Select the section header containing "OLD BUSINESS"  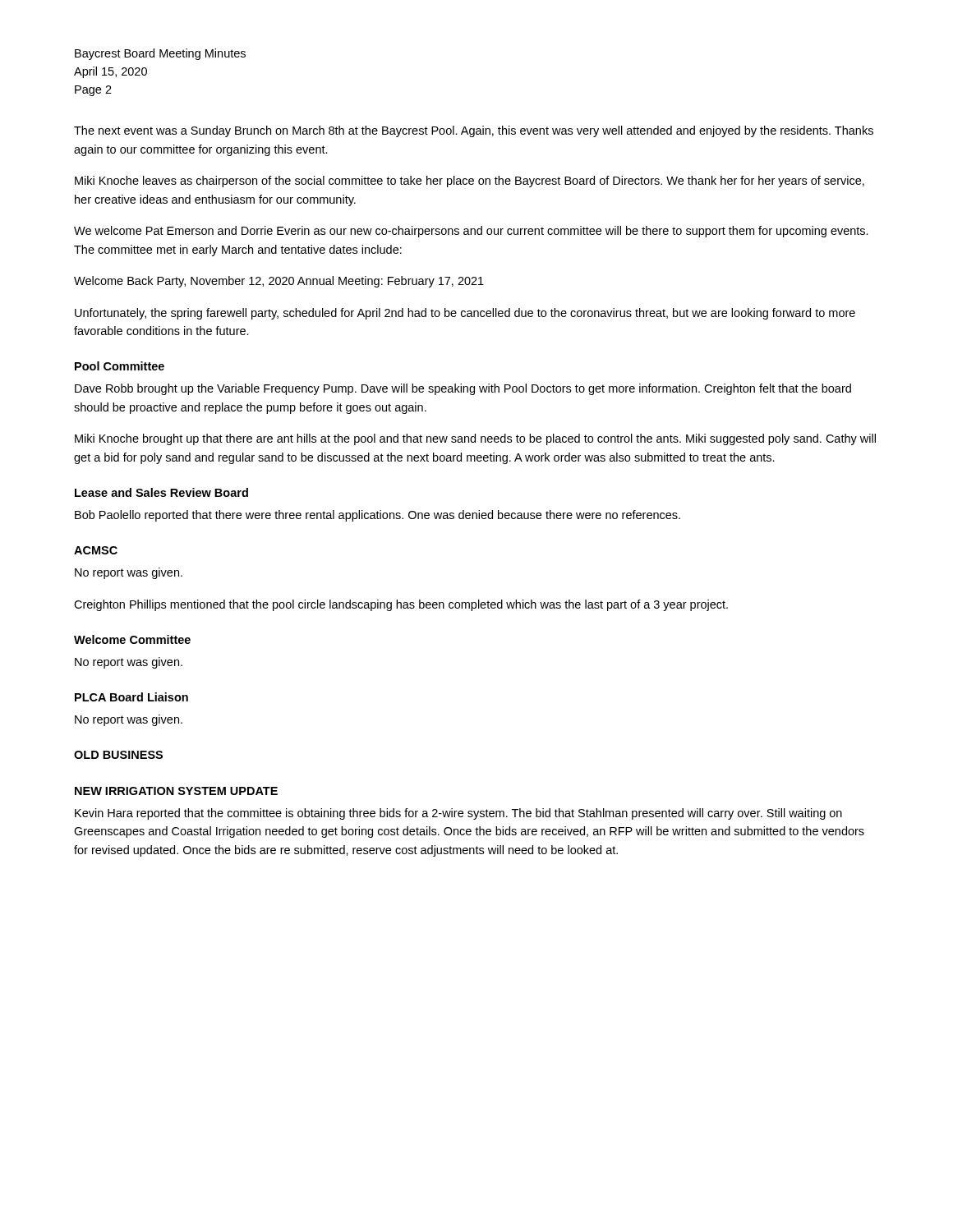tap(119, 755)
